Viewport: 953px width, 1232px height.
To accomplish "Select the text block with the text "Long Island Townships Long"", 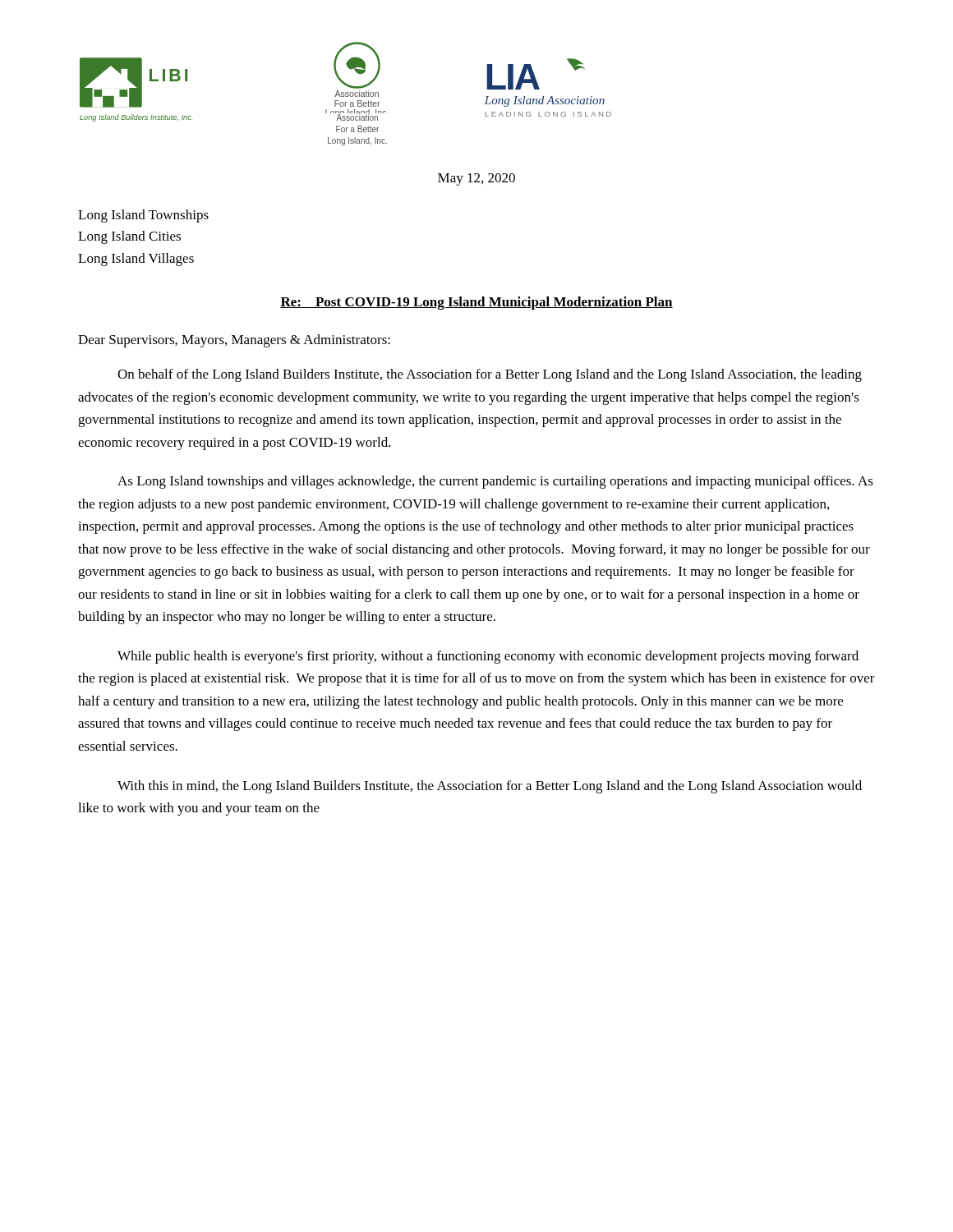I will tap(143, 236).
